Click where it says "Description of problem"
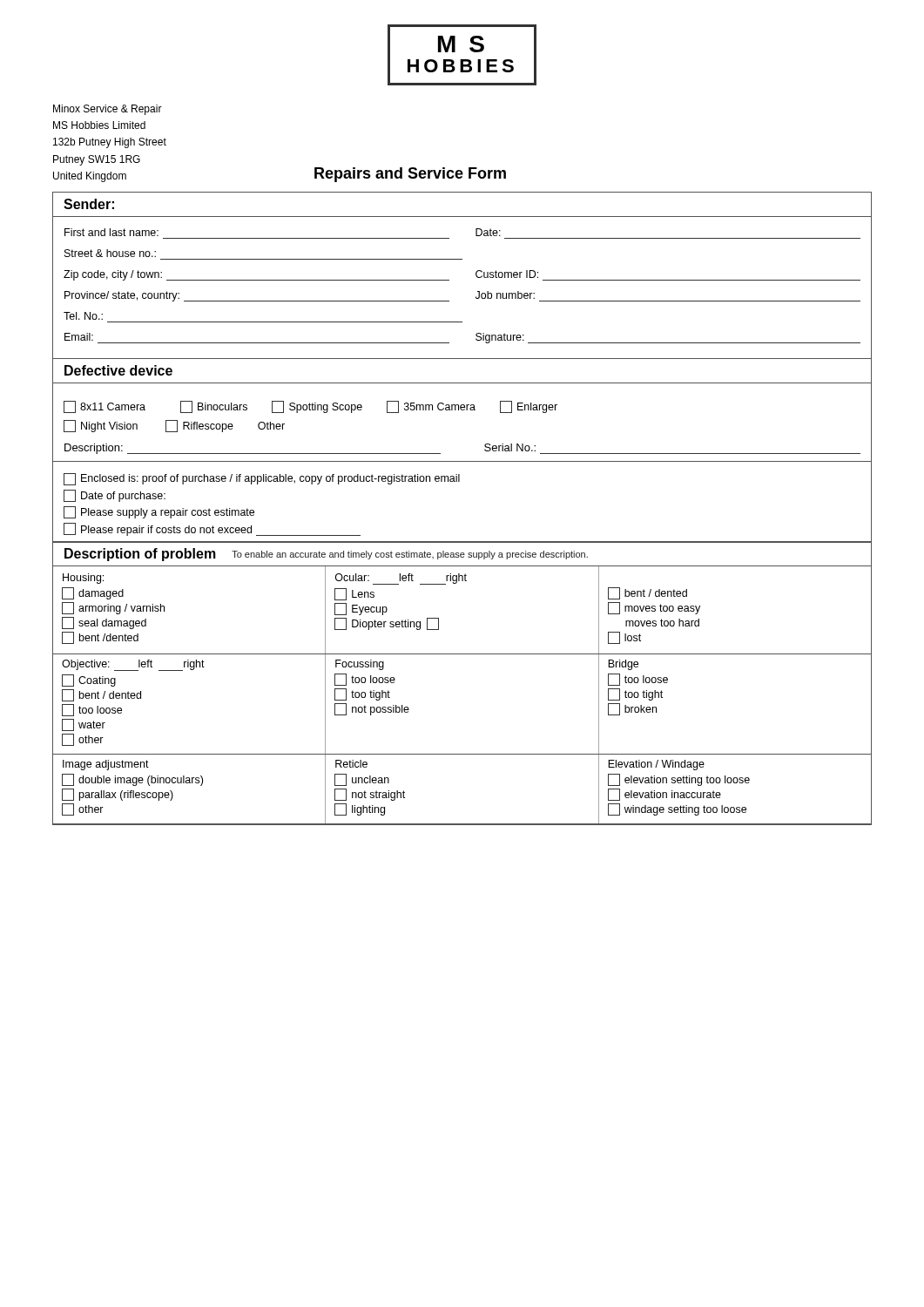Viewport: 924px width, 1307px height. [x=140, y=554]
